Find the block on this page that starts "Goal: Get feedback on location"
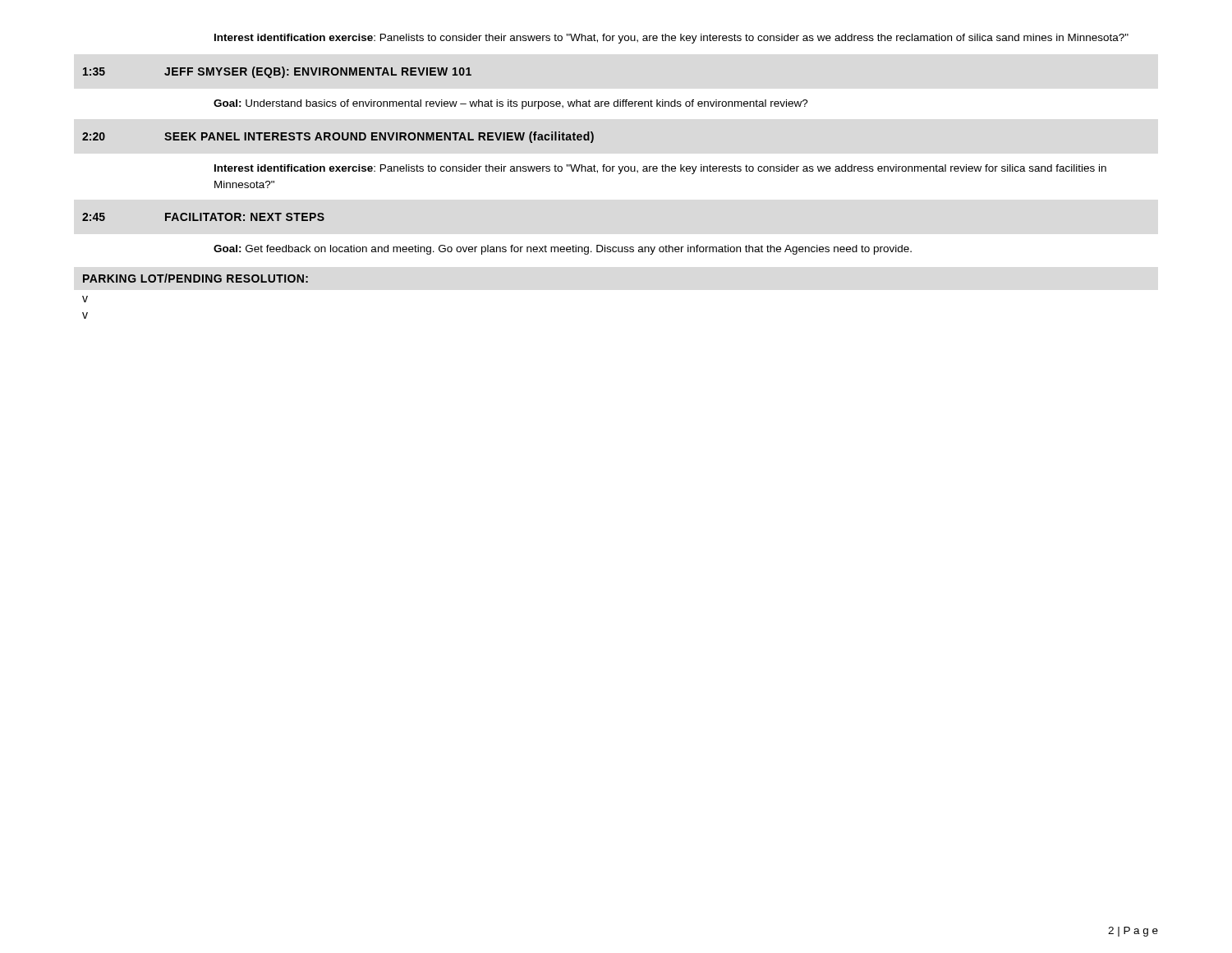1232x953 pixels. [616, 249]
